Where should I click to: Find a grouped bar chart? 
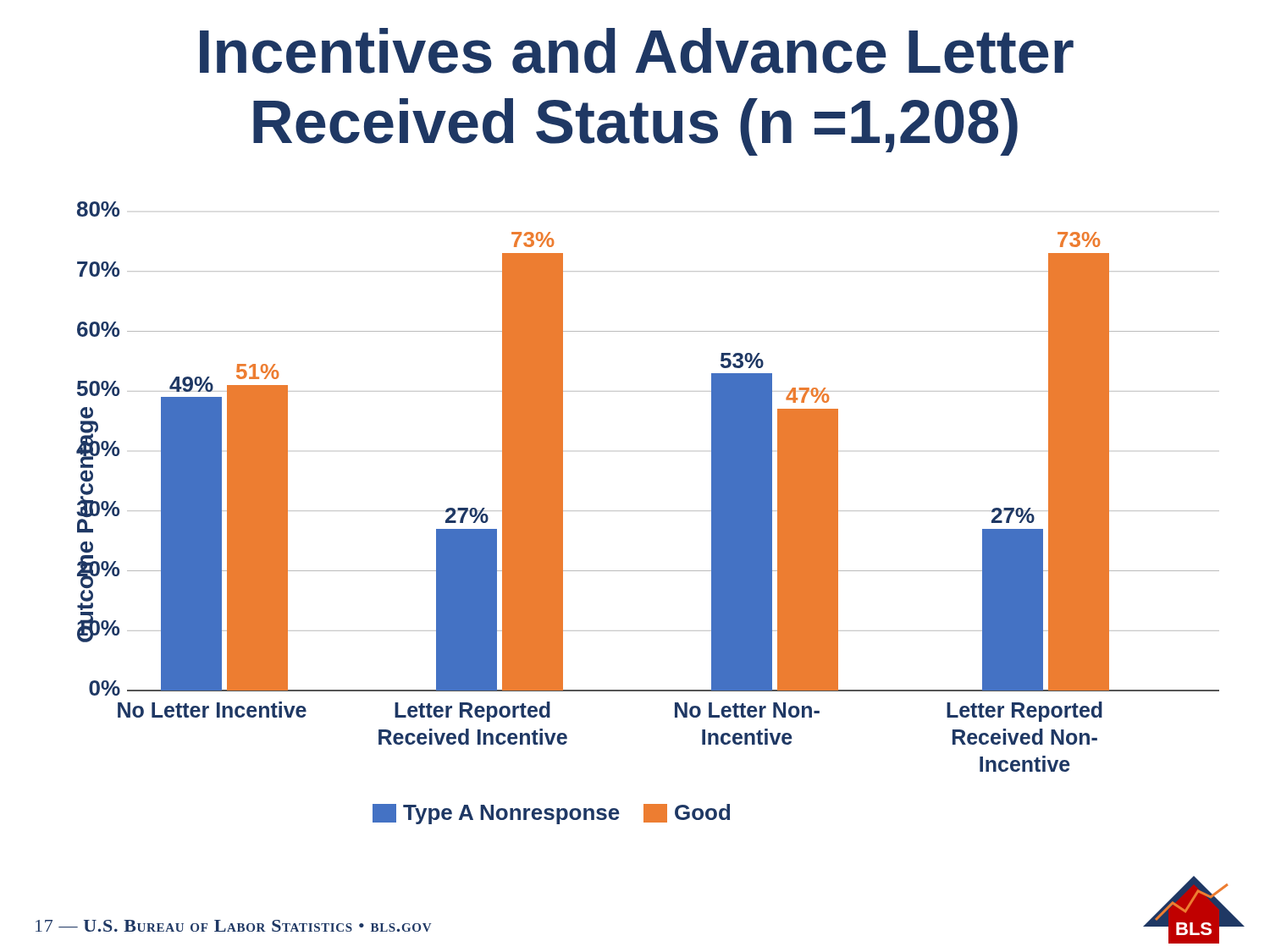click(x=643, y=523)
